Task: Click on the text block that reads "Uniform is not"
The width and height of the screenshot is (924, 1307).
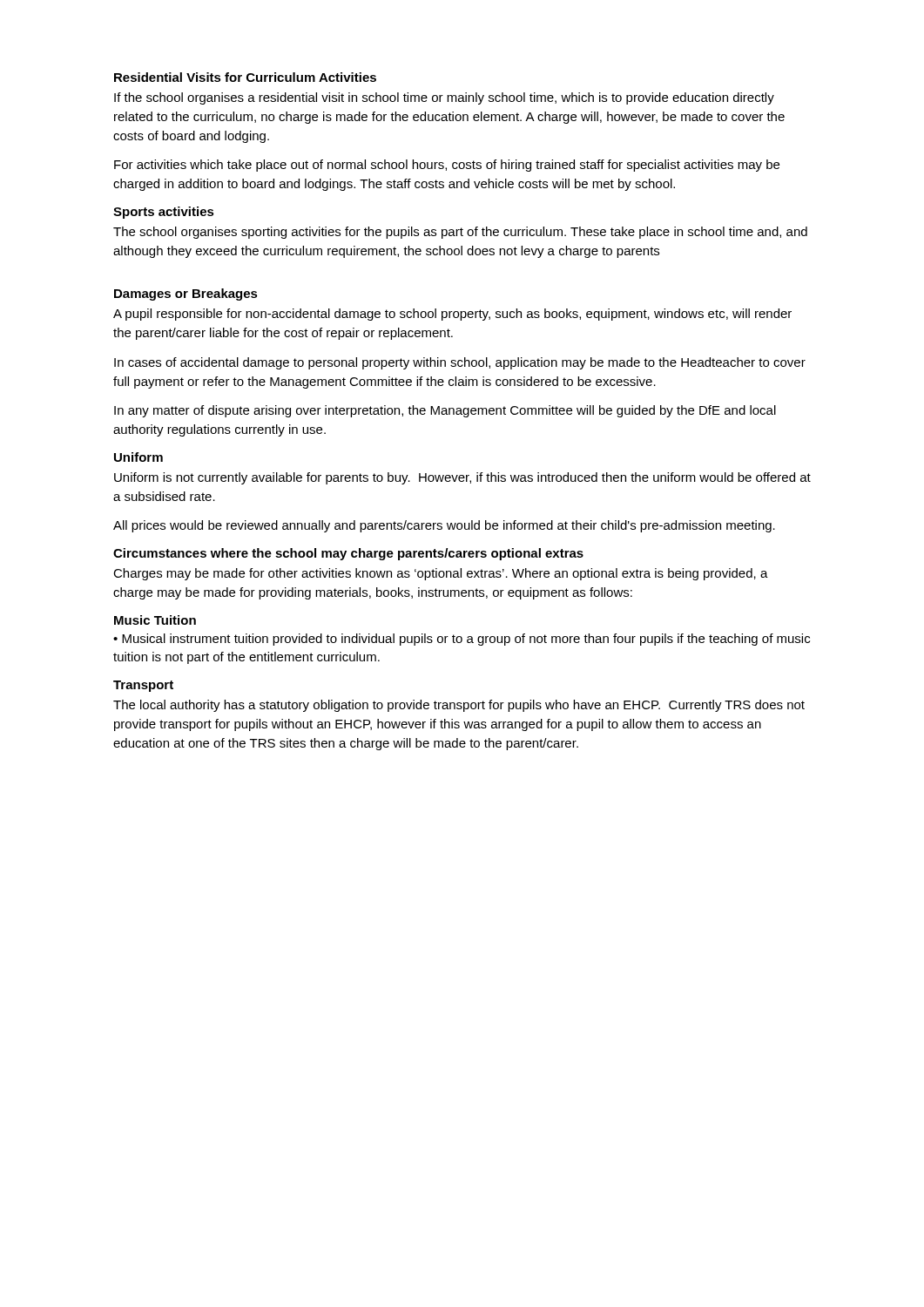Action: click(462, 486)
